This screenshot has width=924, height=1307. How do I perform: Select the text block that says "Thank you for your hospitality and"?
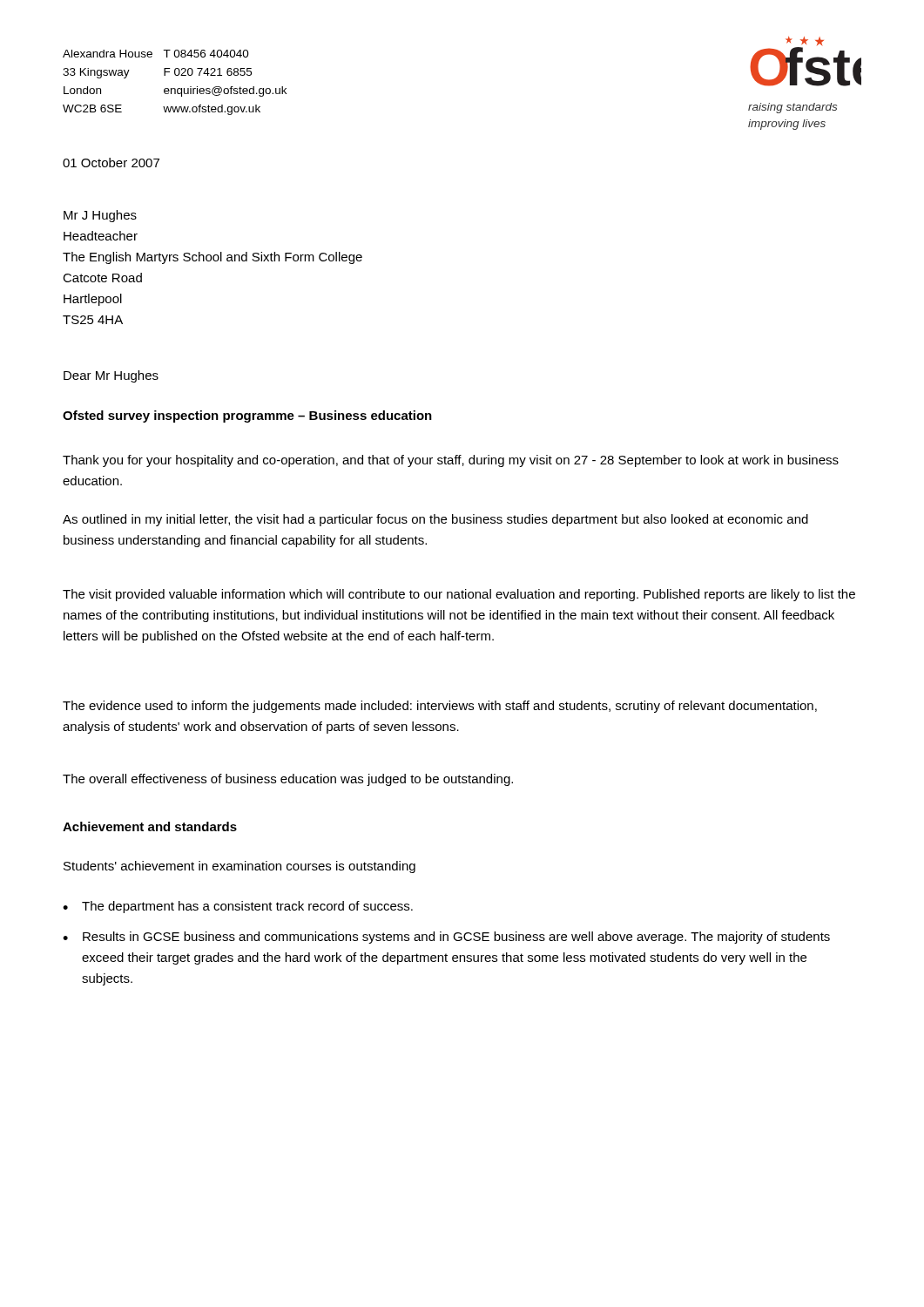click(451, 470)
